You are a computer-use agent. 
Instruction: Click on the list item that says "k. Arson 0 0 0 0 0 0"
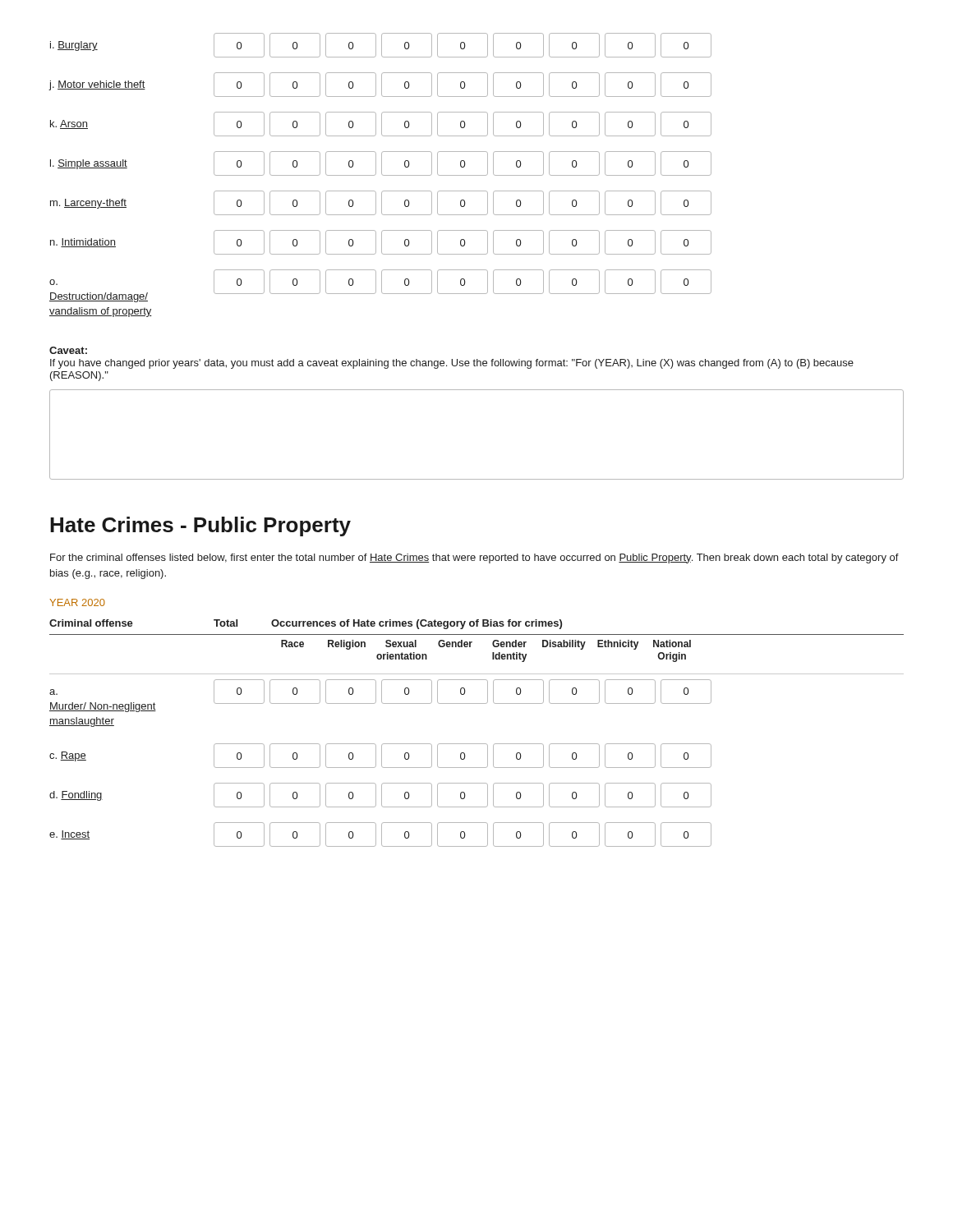coord(476,124)
